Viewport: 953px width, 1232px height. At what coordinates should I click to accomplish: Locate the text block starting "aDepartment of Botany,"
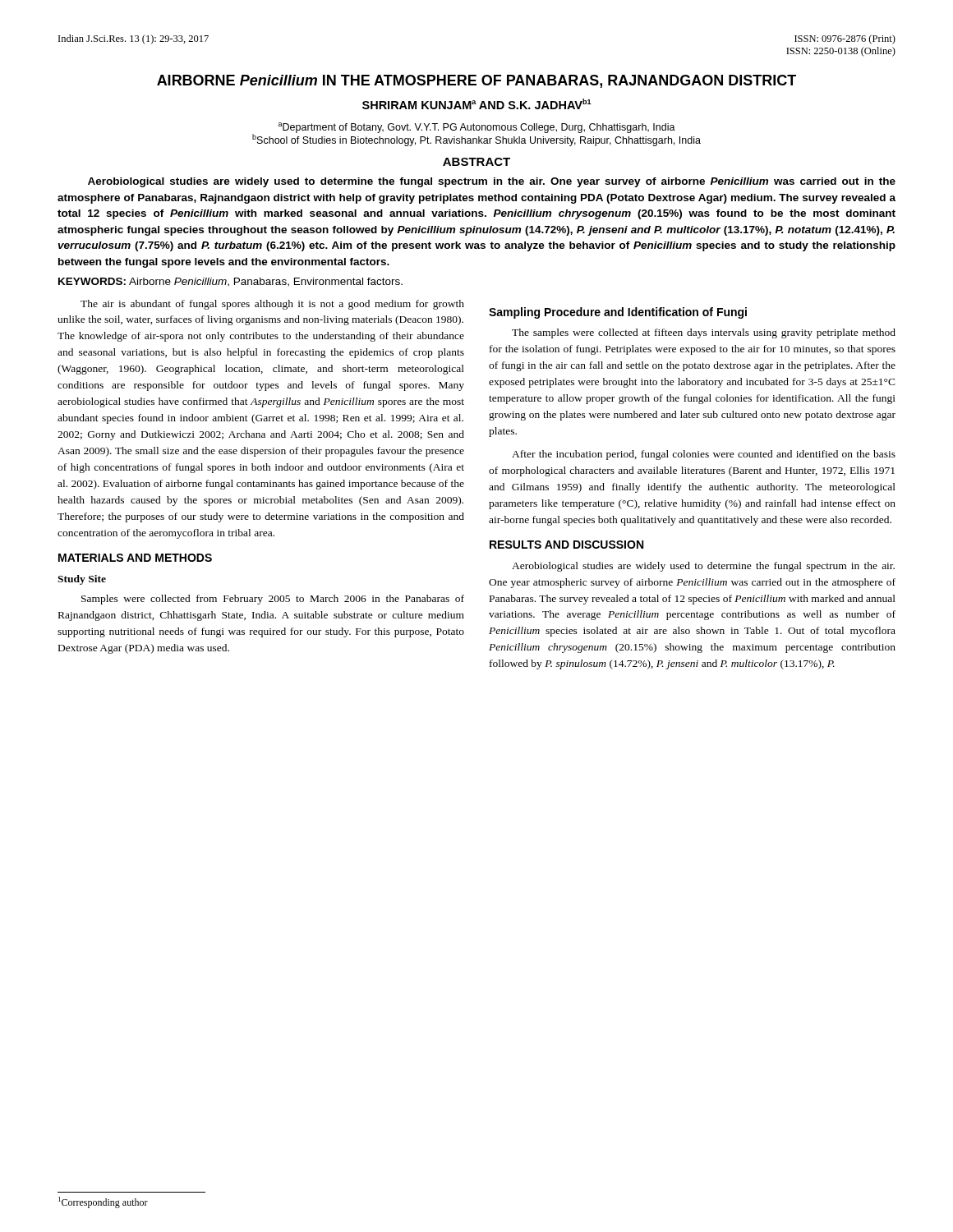476,133
